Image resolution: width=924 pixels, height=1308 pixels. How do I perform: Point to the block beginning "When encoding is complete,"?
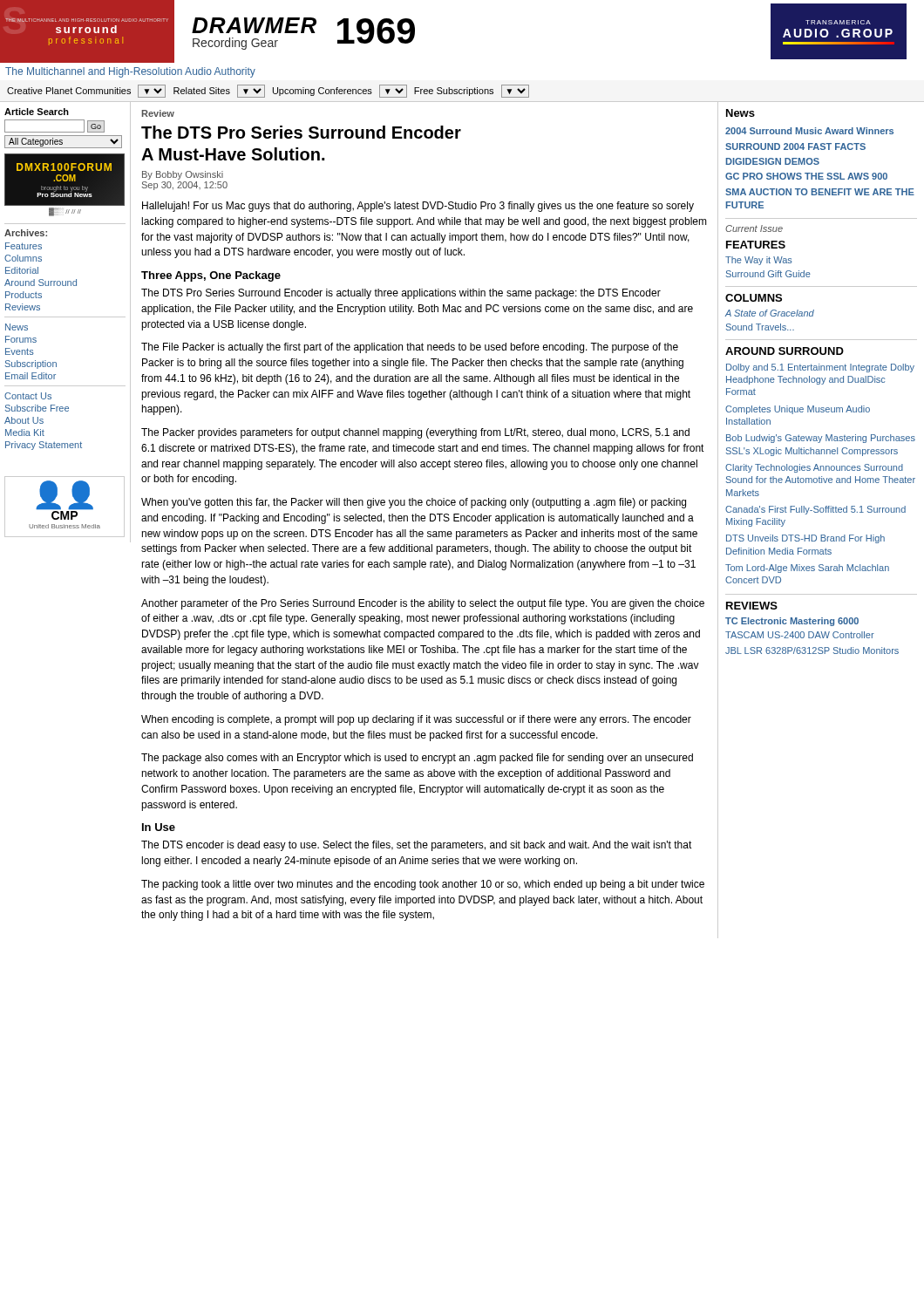tap(416, 727)
